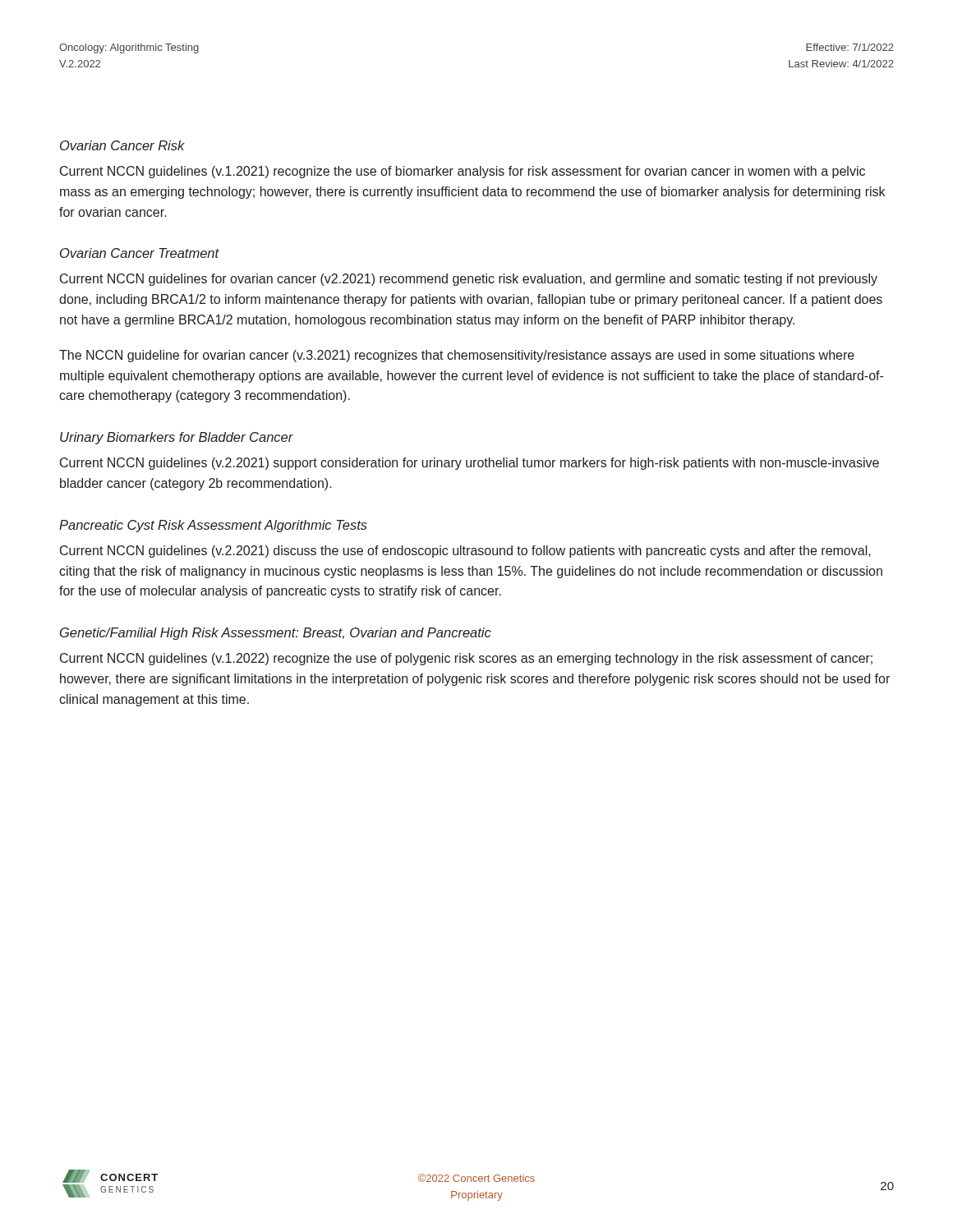Find the text block containing "Current NCCN guidelines (v.1.2021) recognize the use of"
Image resolution: width=953 pixels, height=1232 pixels.
pyautogui.click(x=472, y=192)
